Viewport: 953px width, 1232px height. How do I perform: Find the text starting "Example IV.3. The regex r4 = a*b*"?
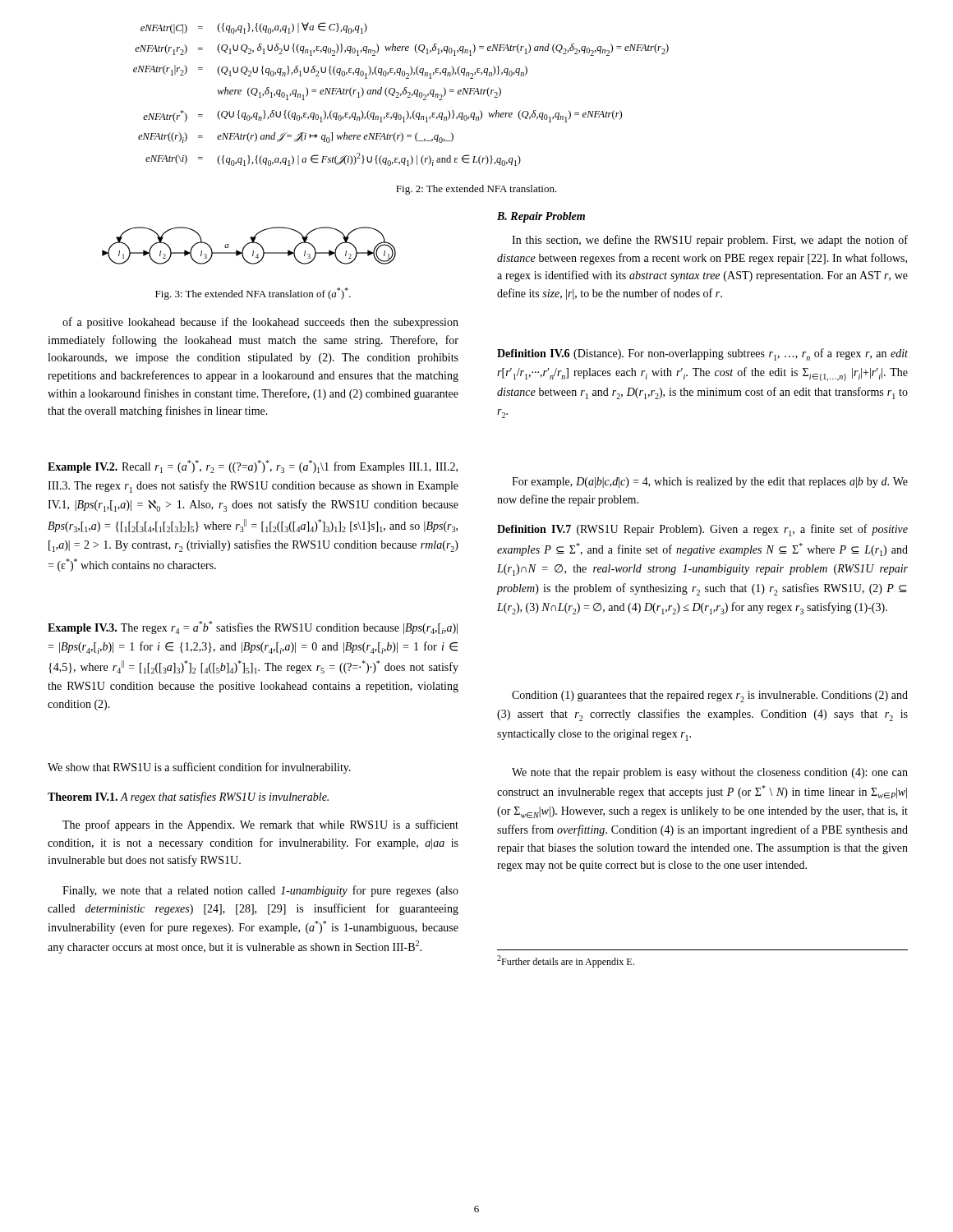click(x=253, y=666)
